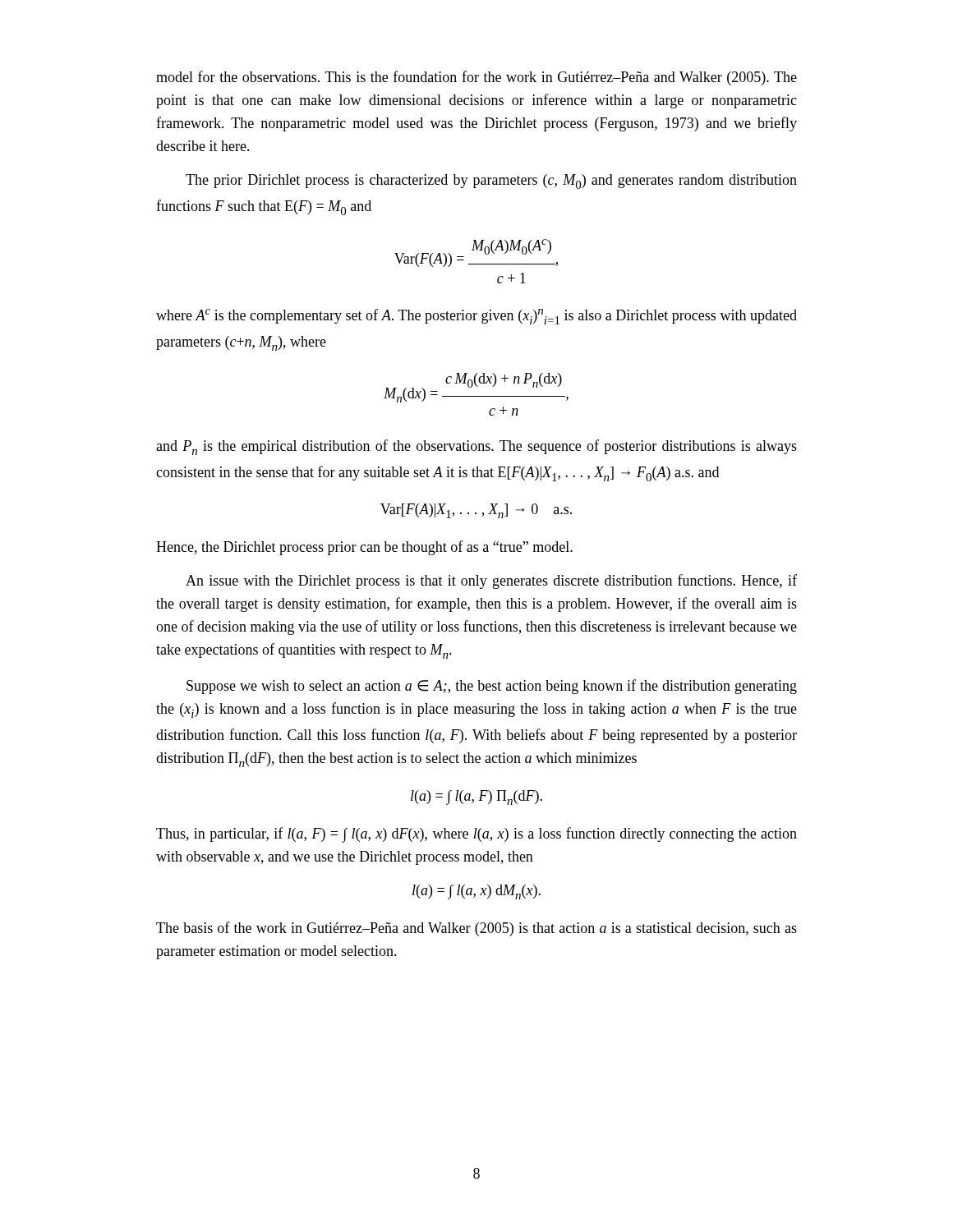Navigate to the text starting "The prior Dirichlet"
953x1232 pixels.
pyautogui.click(x=476, y=195)
